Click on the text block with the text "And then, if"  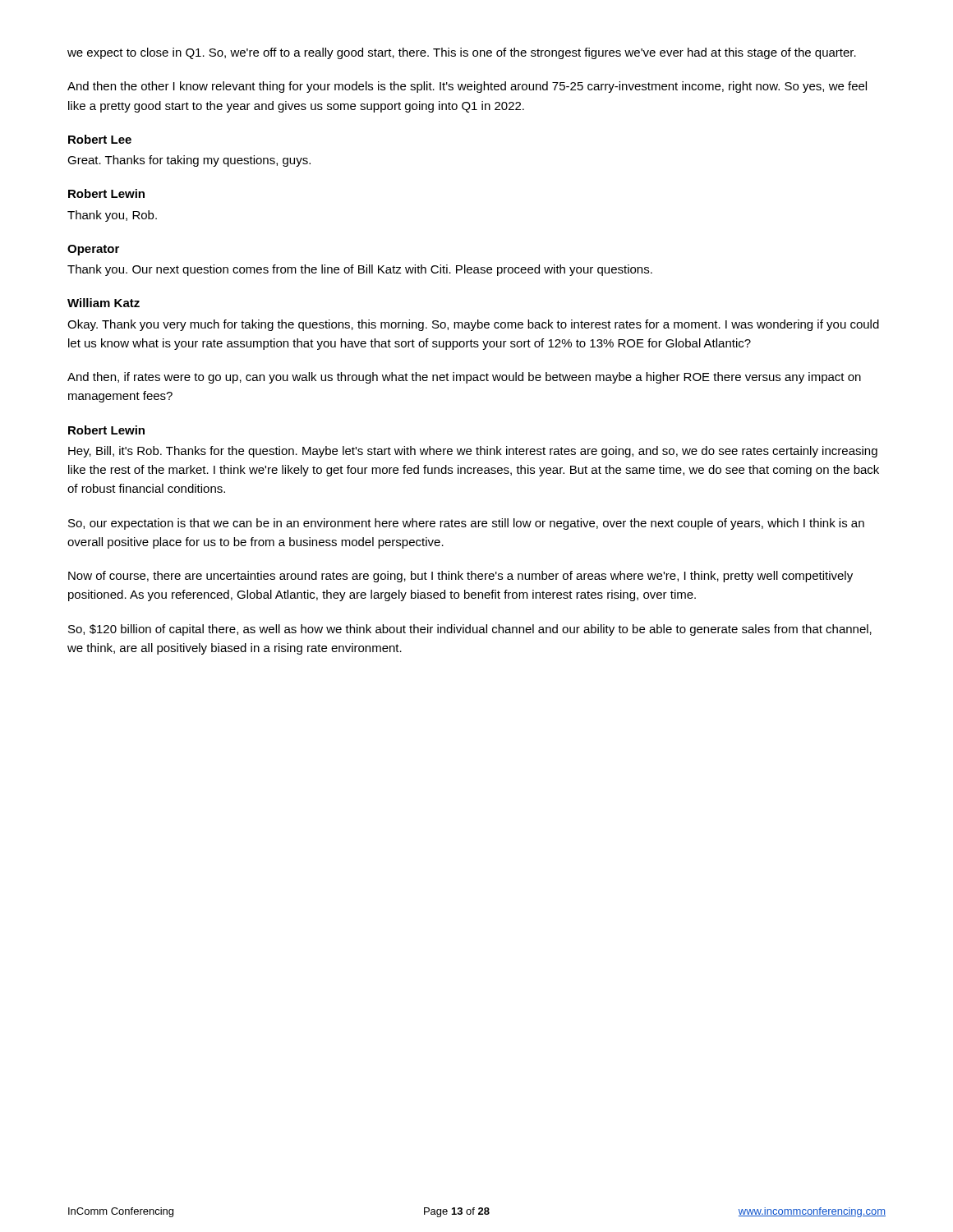464,386
